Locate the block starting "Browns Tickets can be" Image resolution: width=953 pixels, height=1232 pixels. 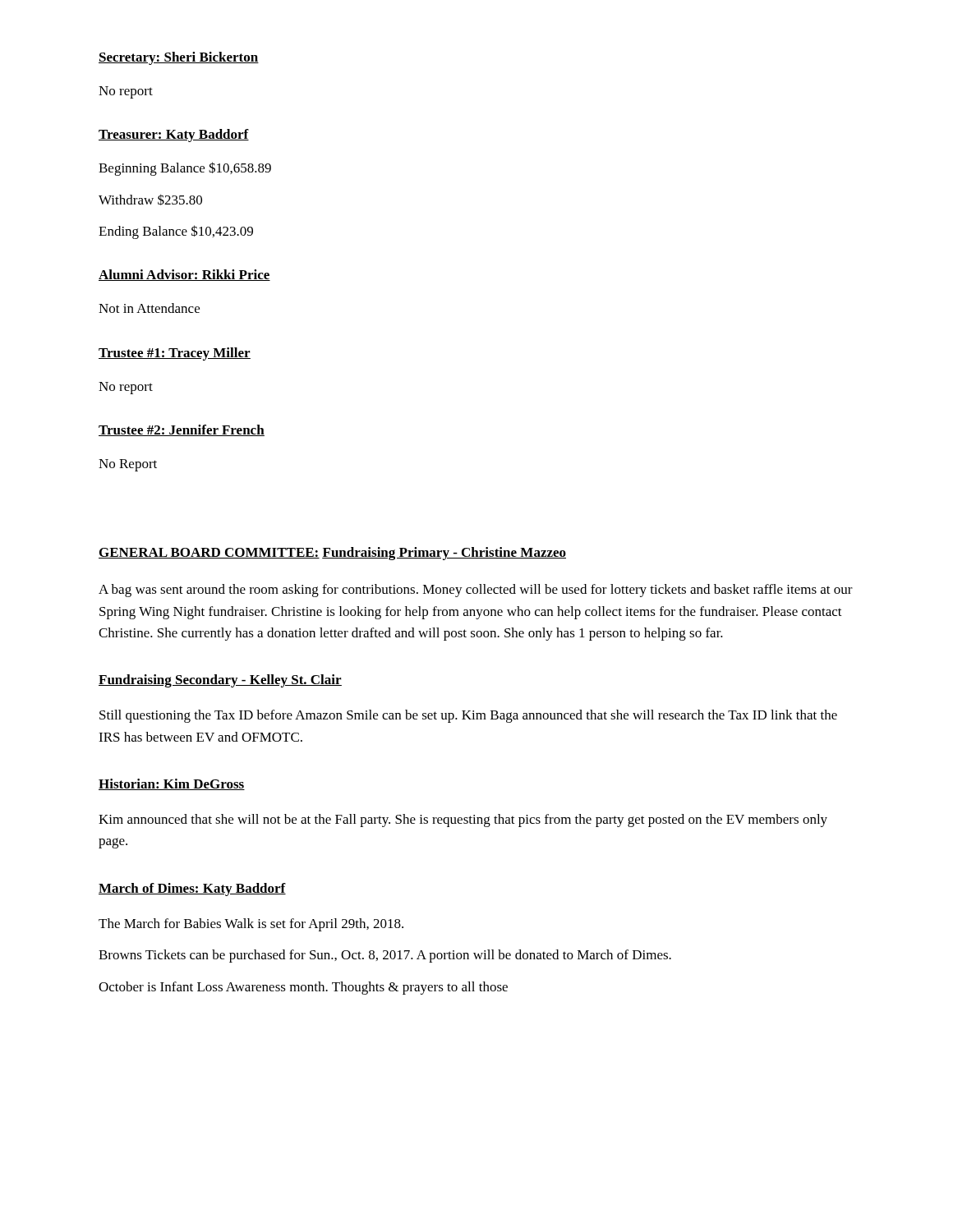coord(385,955)
